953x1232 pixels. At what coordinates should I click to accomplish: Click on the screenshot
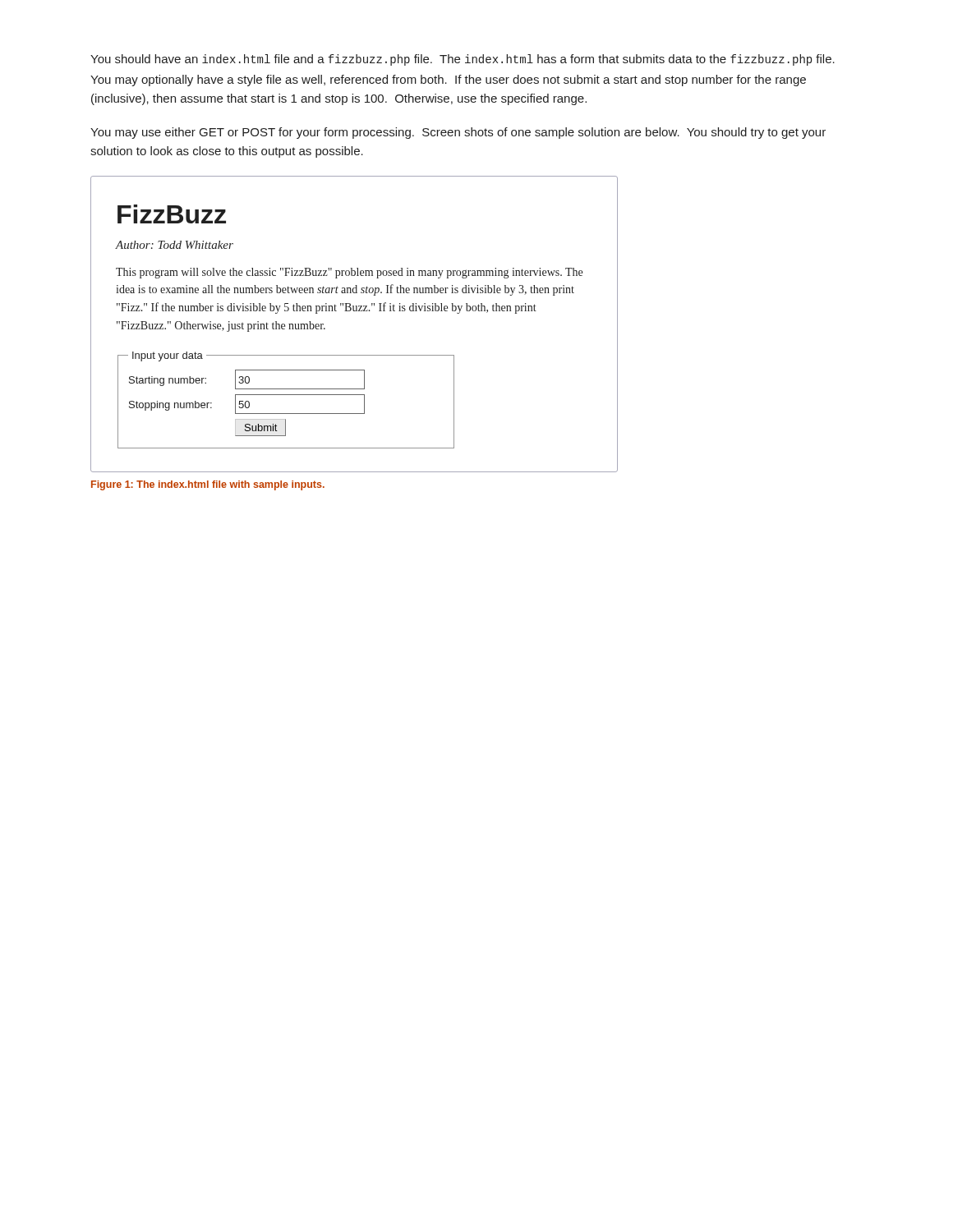click(x=476, y=324)
